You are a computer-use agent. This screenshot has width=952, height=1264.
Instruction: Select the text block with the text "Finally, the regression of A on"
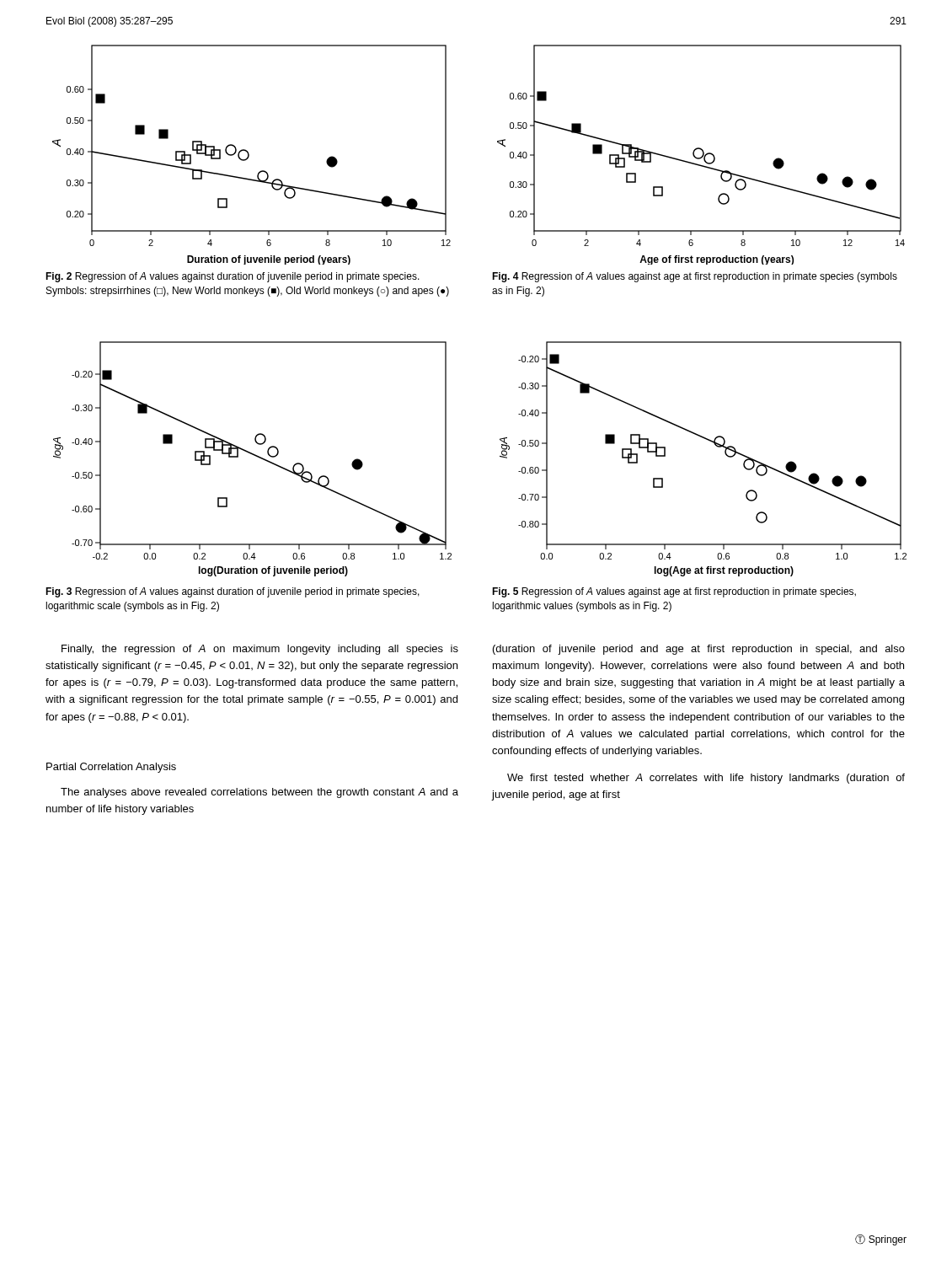tap(252, 683)
